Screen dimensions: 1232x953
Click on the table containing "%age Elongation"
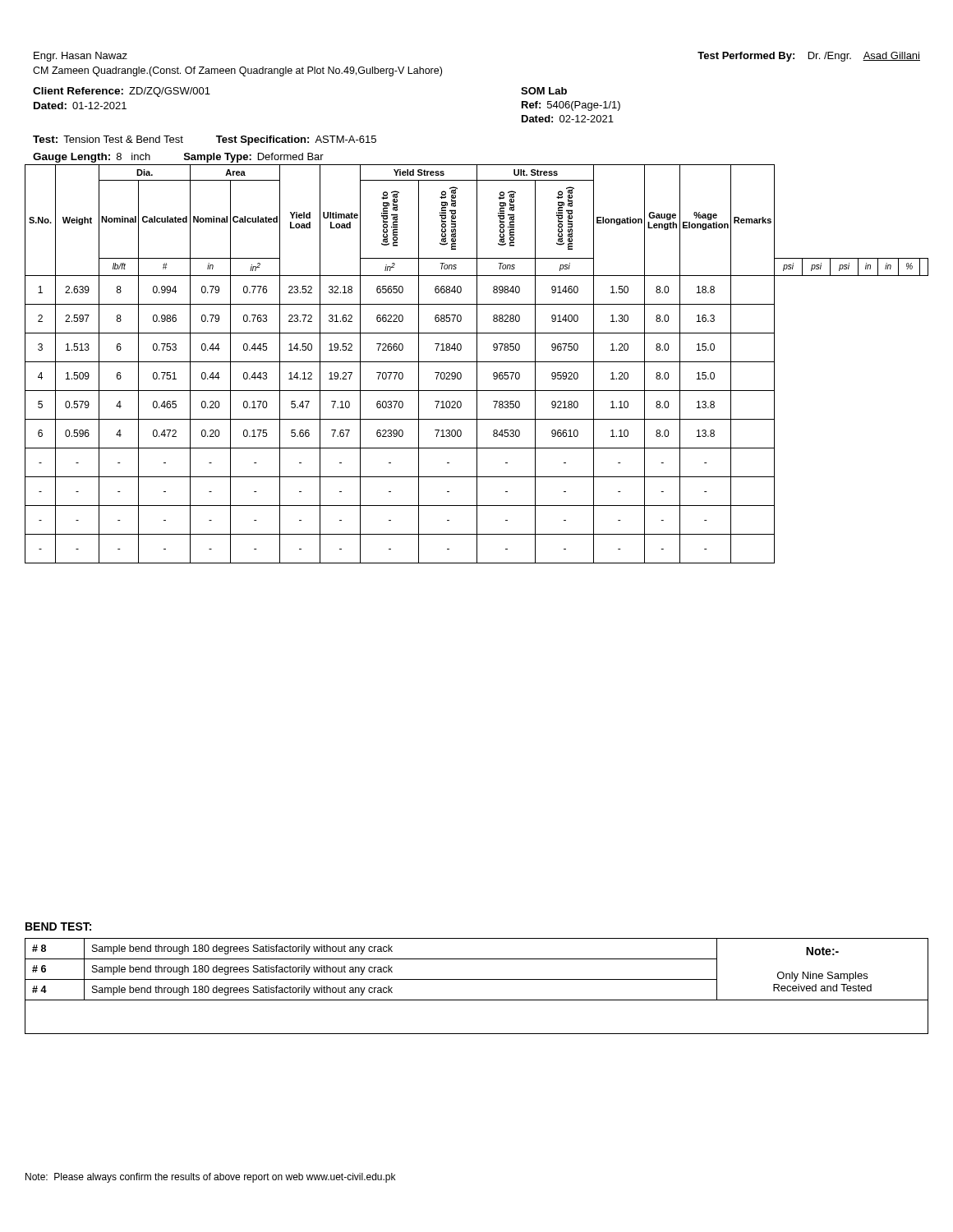476,364
